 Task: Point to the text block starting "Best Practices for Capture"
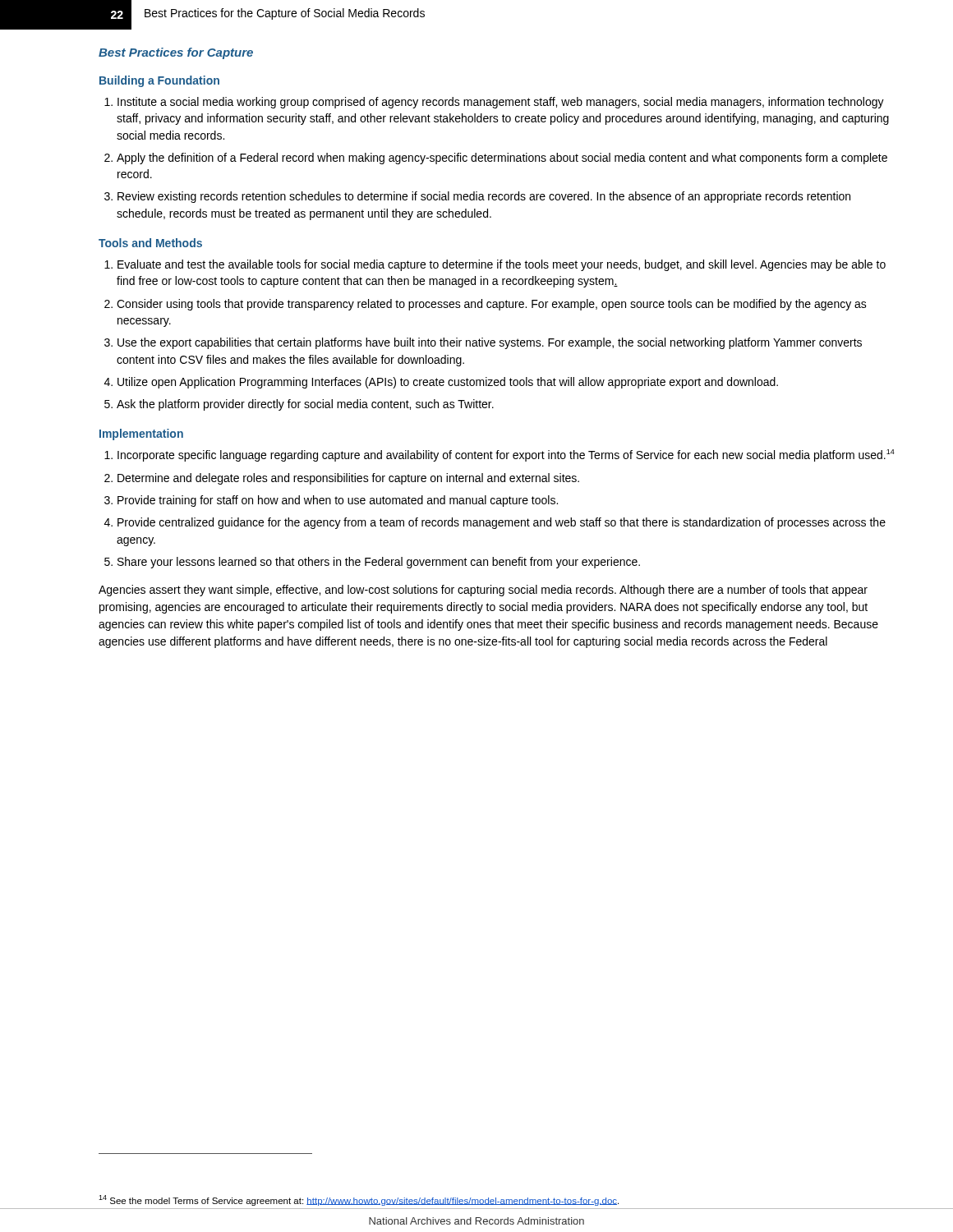coord(176,52)
